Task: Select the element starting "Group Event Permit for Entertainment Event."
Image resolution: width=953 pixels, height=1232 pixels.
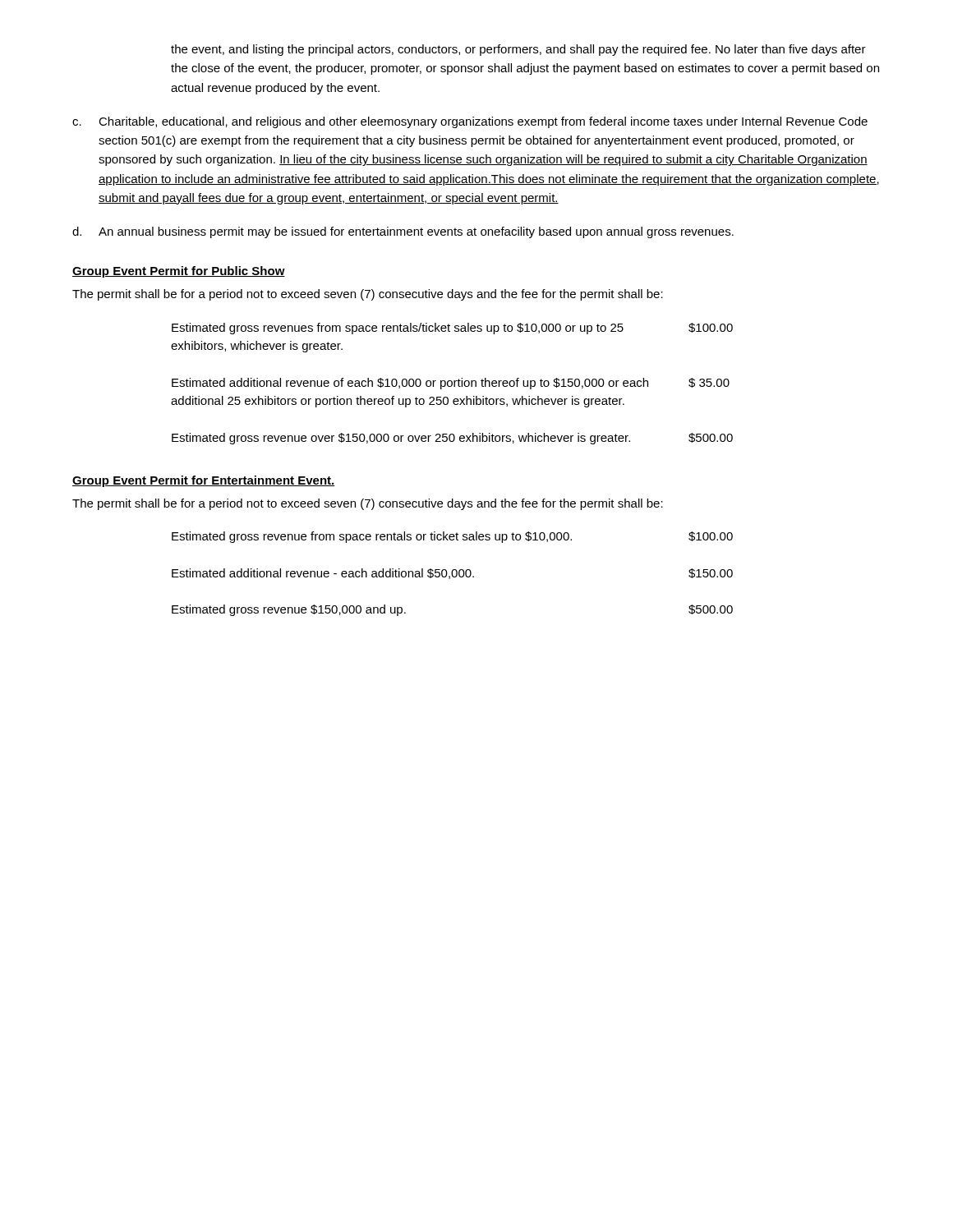Action: pyautogui.click(x=203, y=480)
